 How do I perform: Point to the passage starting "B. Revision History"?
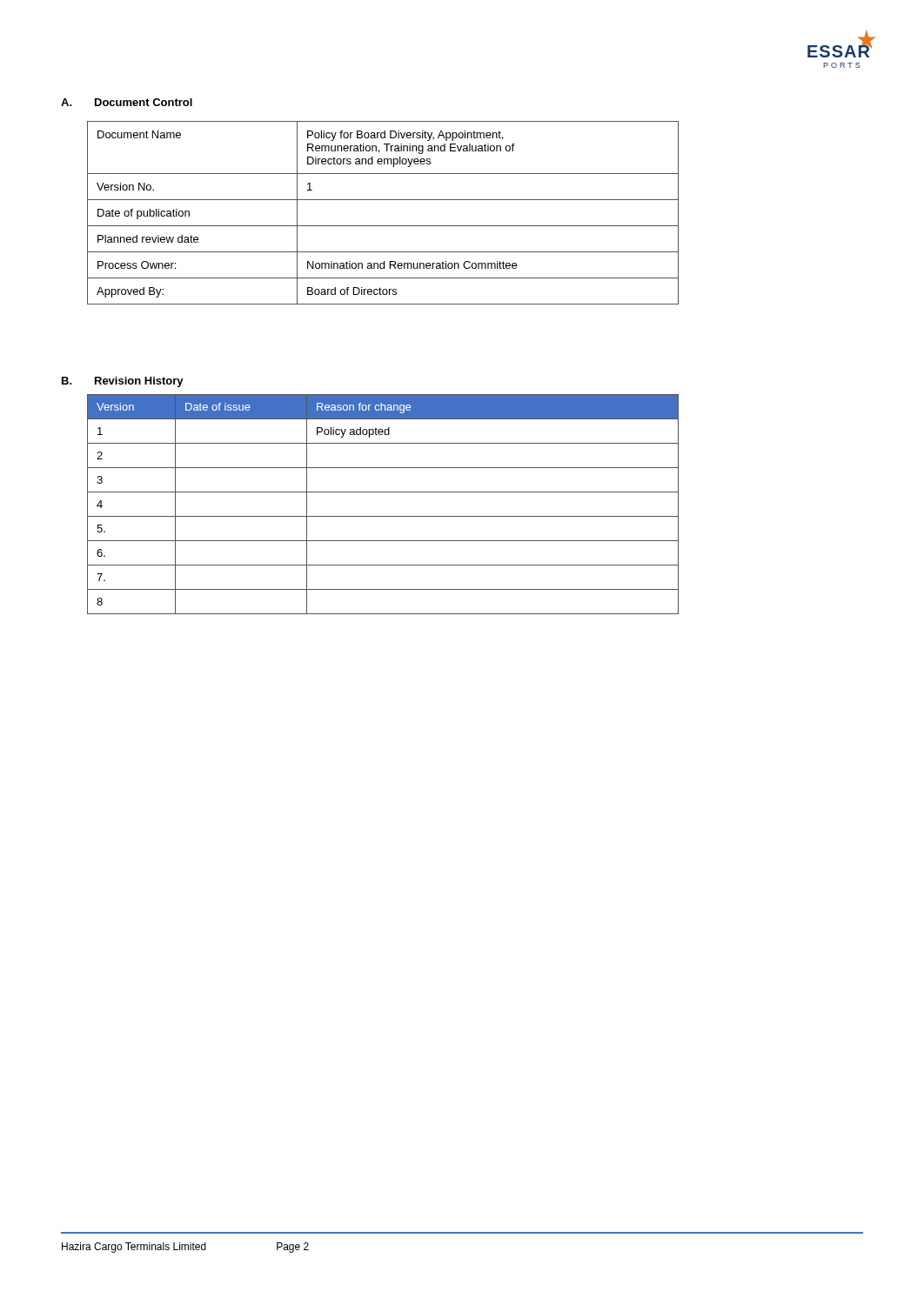[x=122, y=381]
